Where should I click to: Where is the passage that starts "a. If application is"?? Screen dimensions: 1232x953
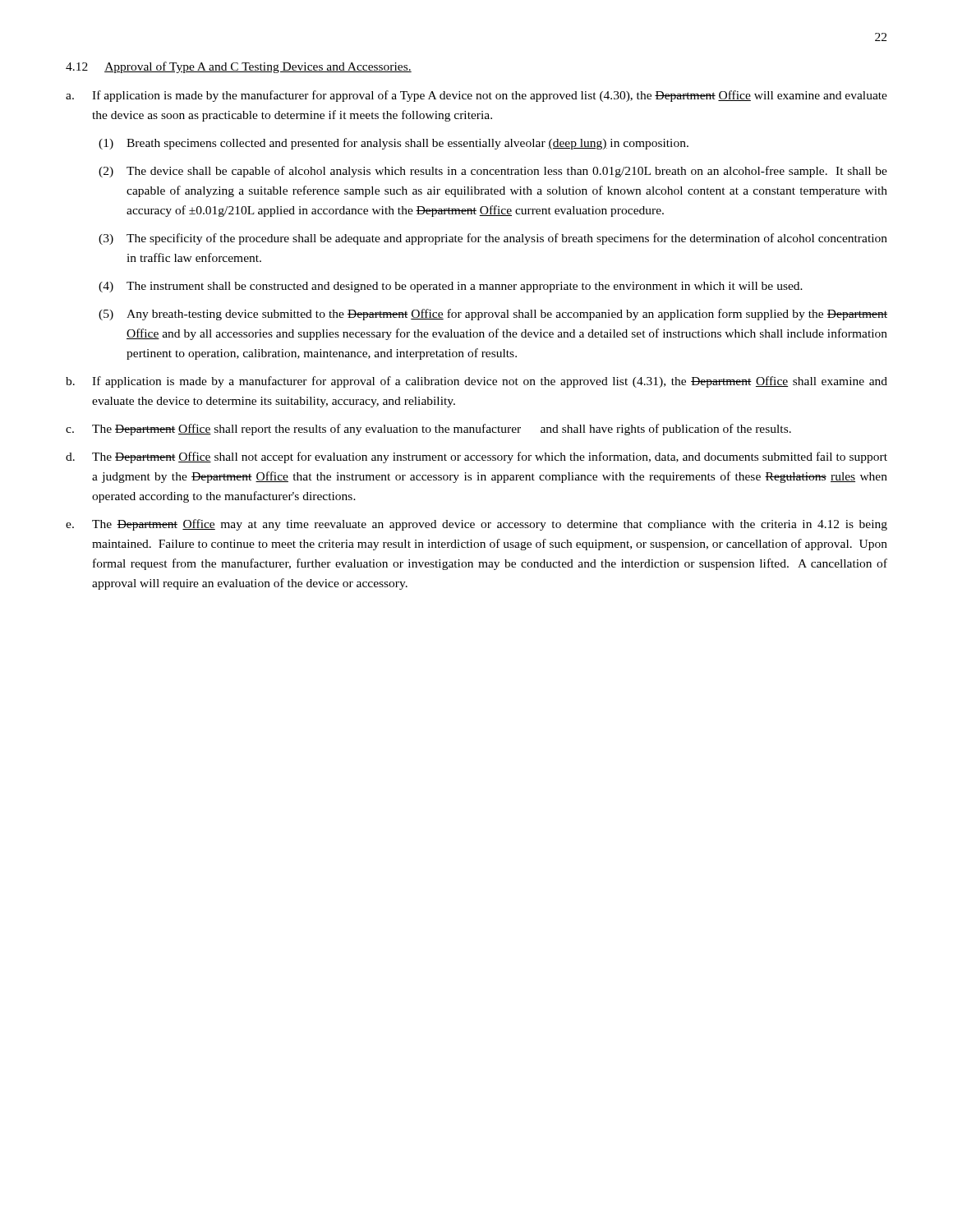tap(476, 105)
